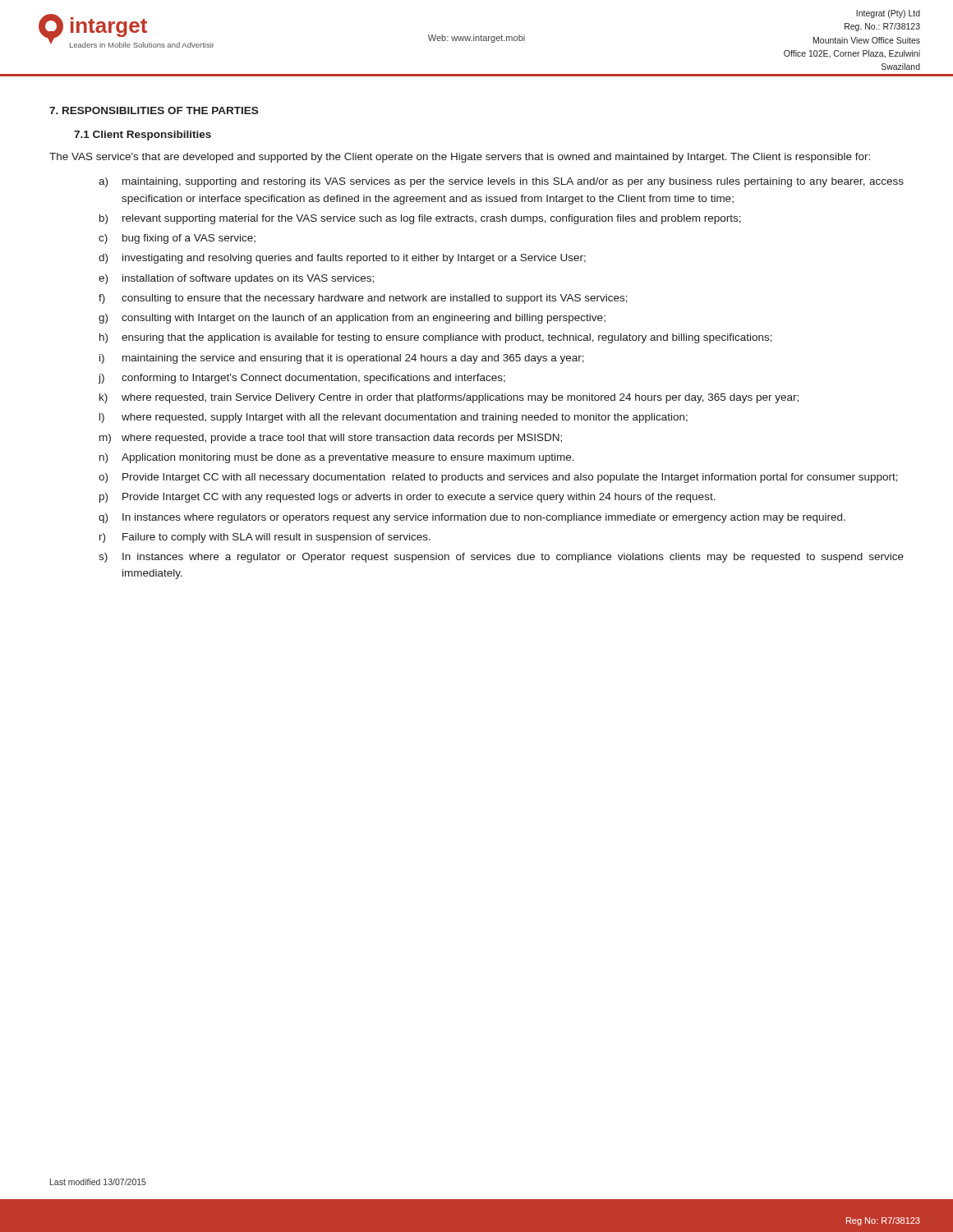The image size is (953, 1232).
Task: Find the block on this page that starts "g) consulting with Intarget on the"
Action: click(501, 318)
